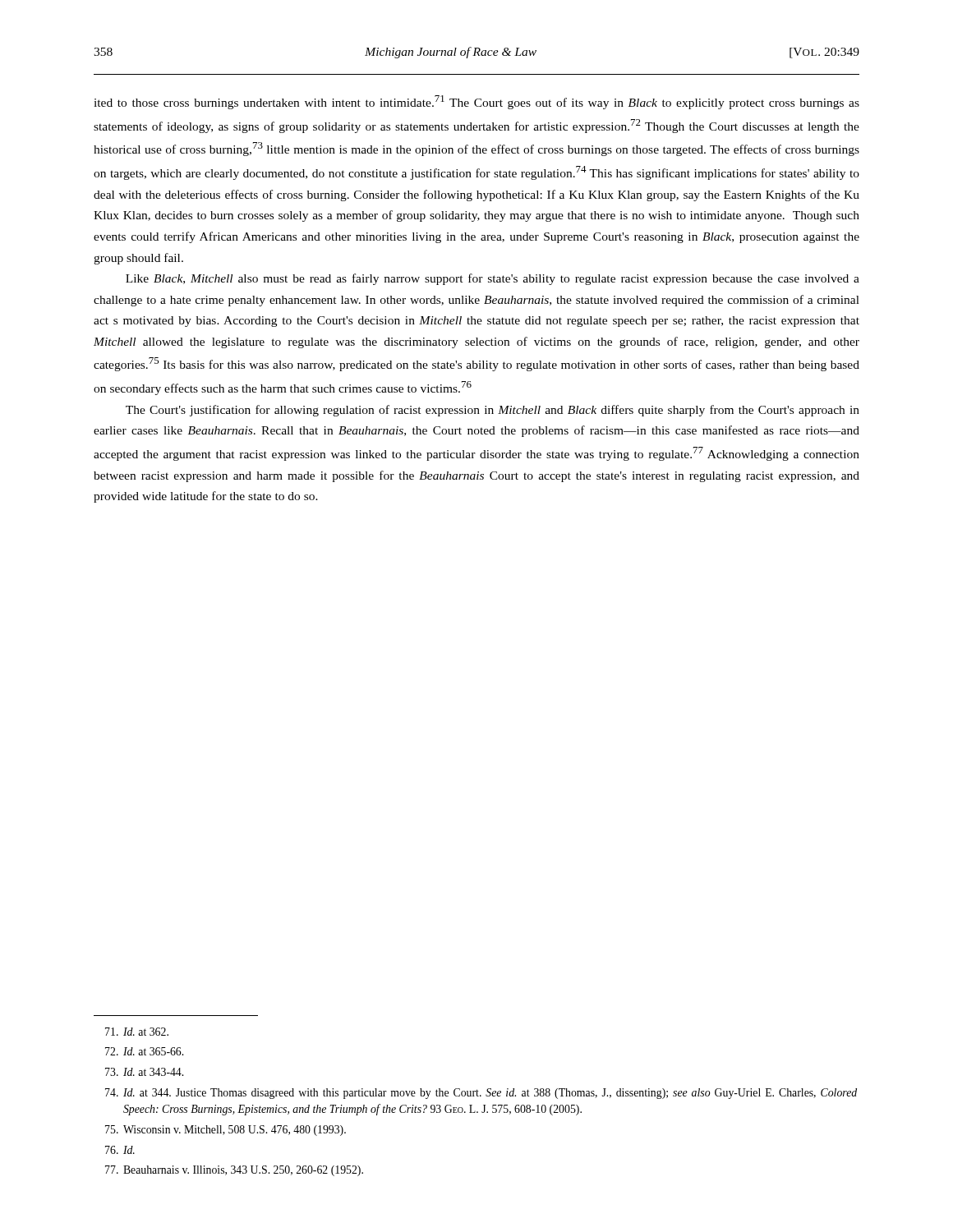Locate the footnote that says "Id. at 344. Justice Thomas disagreed"

point(475,1102)
